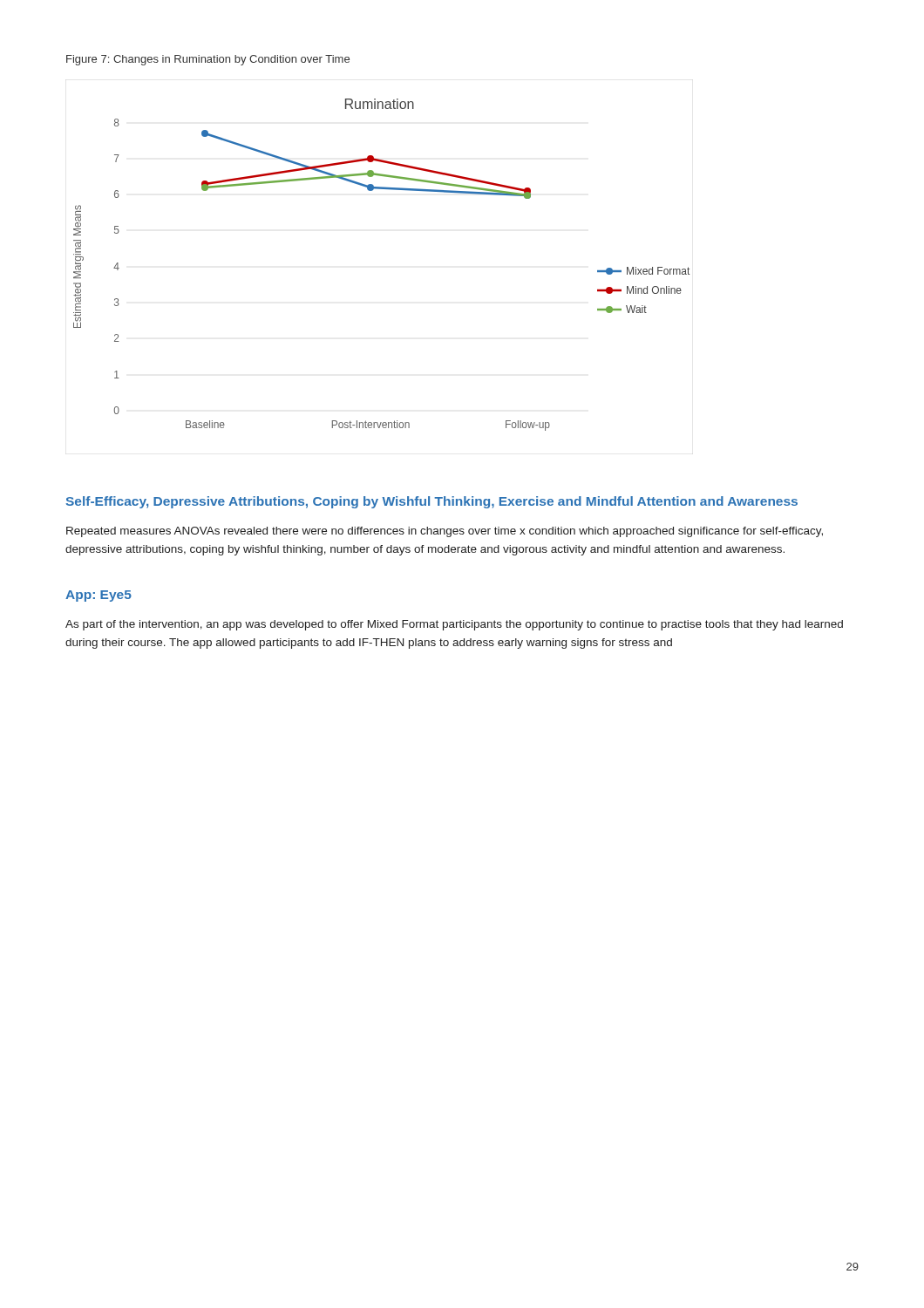This screenshot has height=1308, width=924.
Task: Where is the caption that starts "Figure 7: Changes"?
Action: pyautogui.click(x=208, y=59)
